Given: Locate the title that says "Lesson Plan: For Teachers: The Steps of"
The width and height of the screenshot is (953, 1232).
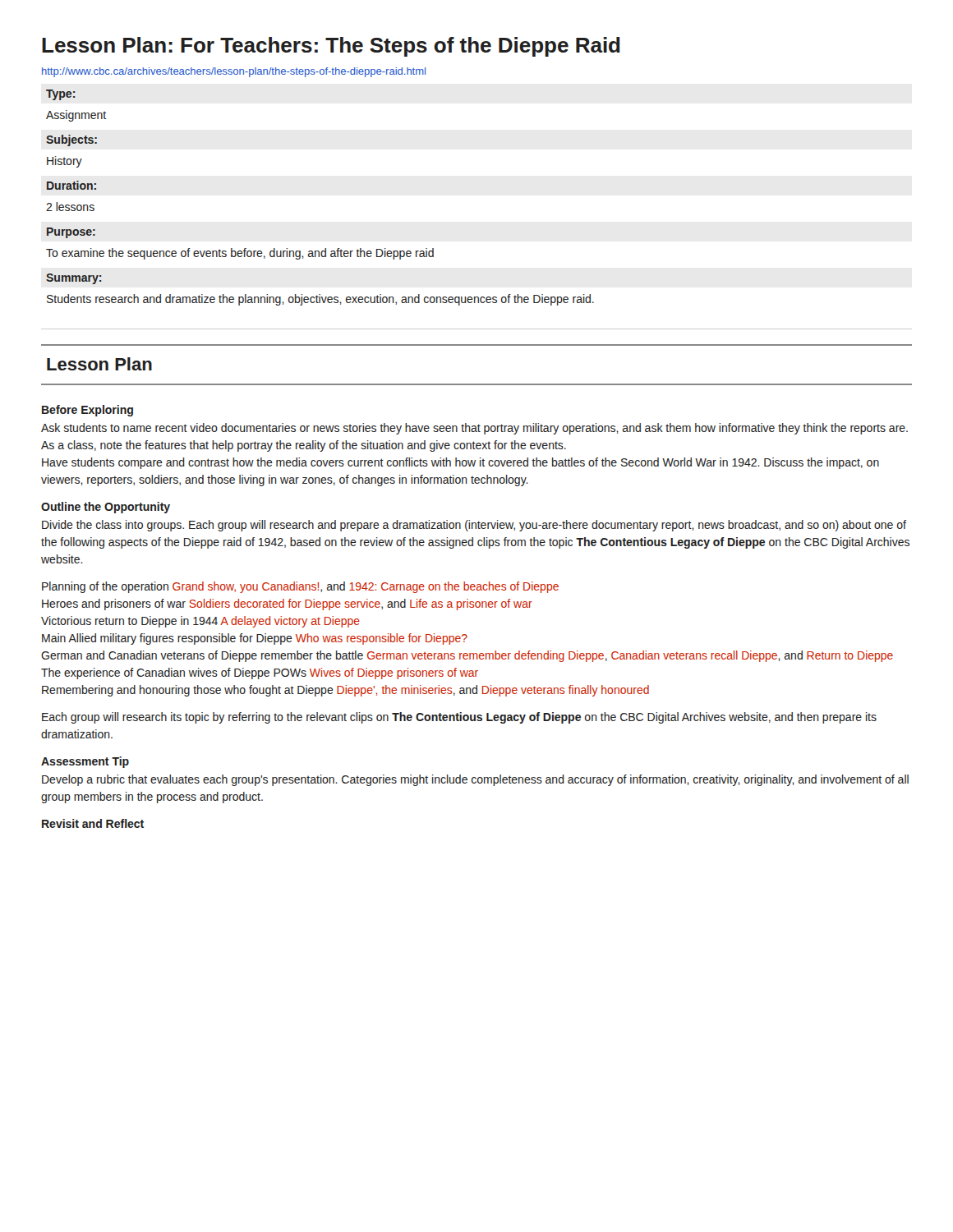Looking at the screenshot, I should click(331, 45).
